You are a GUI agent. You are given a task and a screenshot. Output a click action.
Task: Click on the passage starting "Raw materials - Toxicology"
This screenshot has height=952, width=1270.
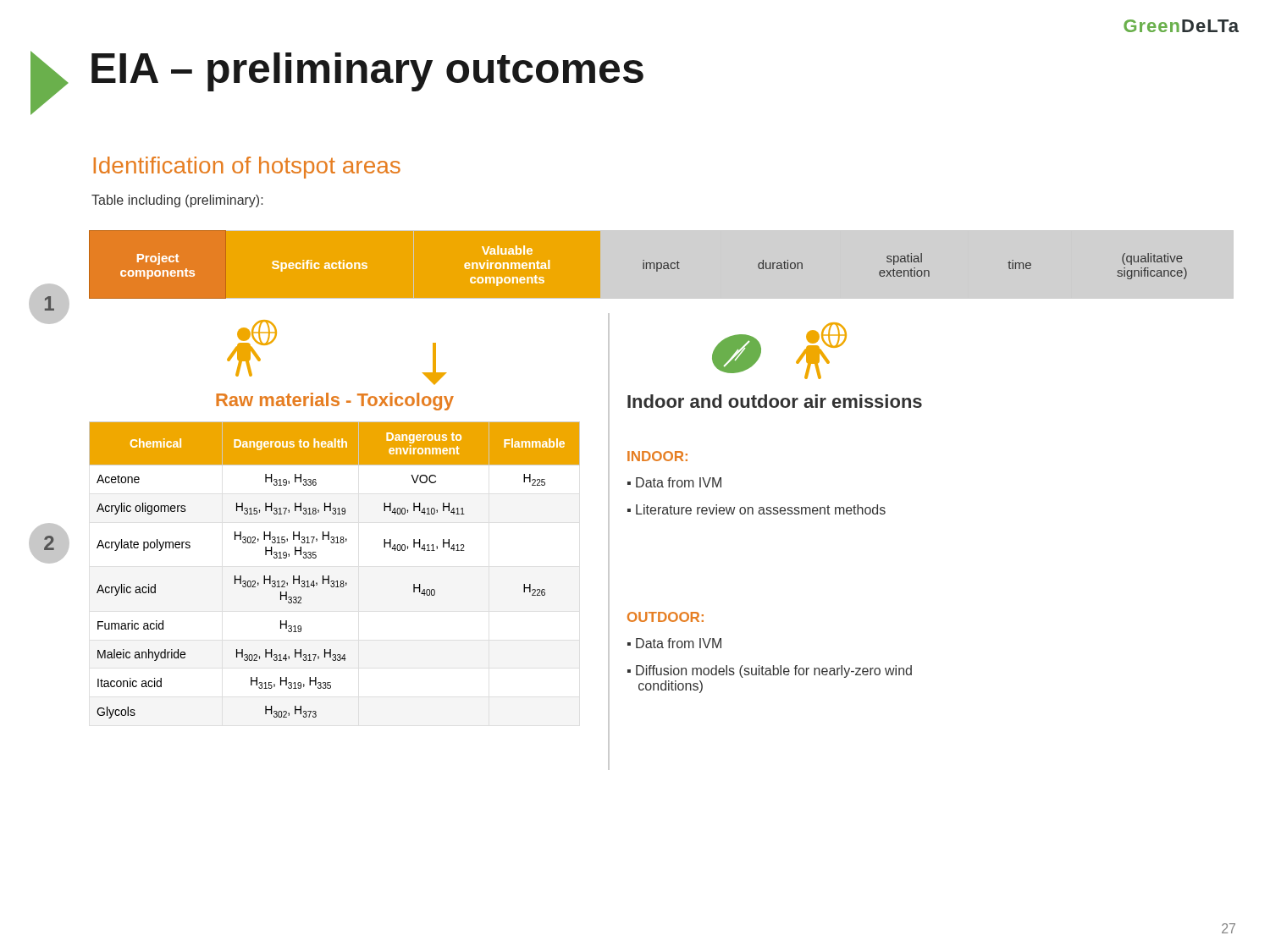[334, 400]
